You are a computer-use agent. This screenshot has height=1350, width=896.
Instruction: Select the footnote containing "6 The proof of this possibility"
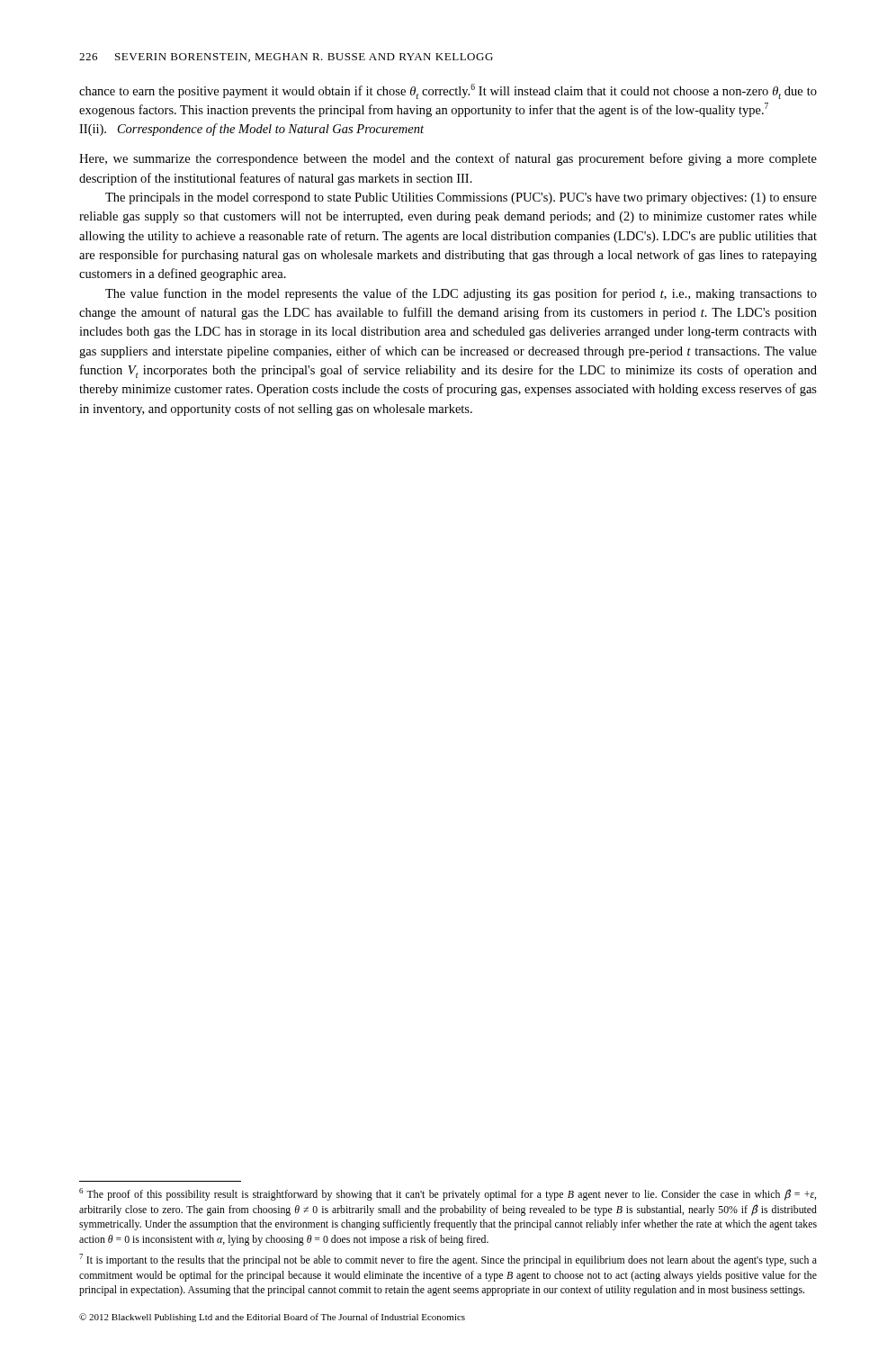tap(448, 1216)
